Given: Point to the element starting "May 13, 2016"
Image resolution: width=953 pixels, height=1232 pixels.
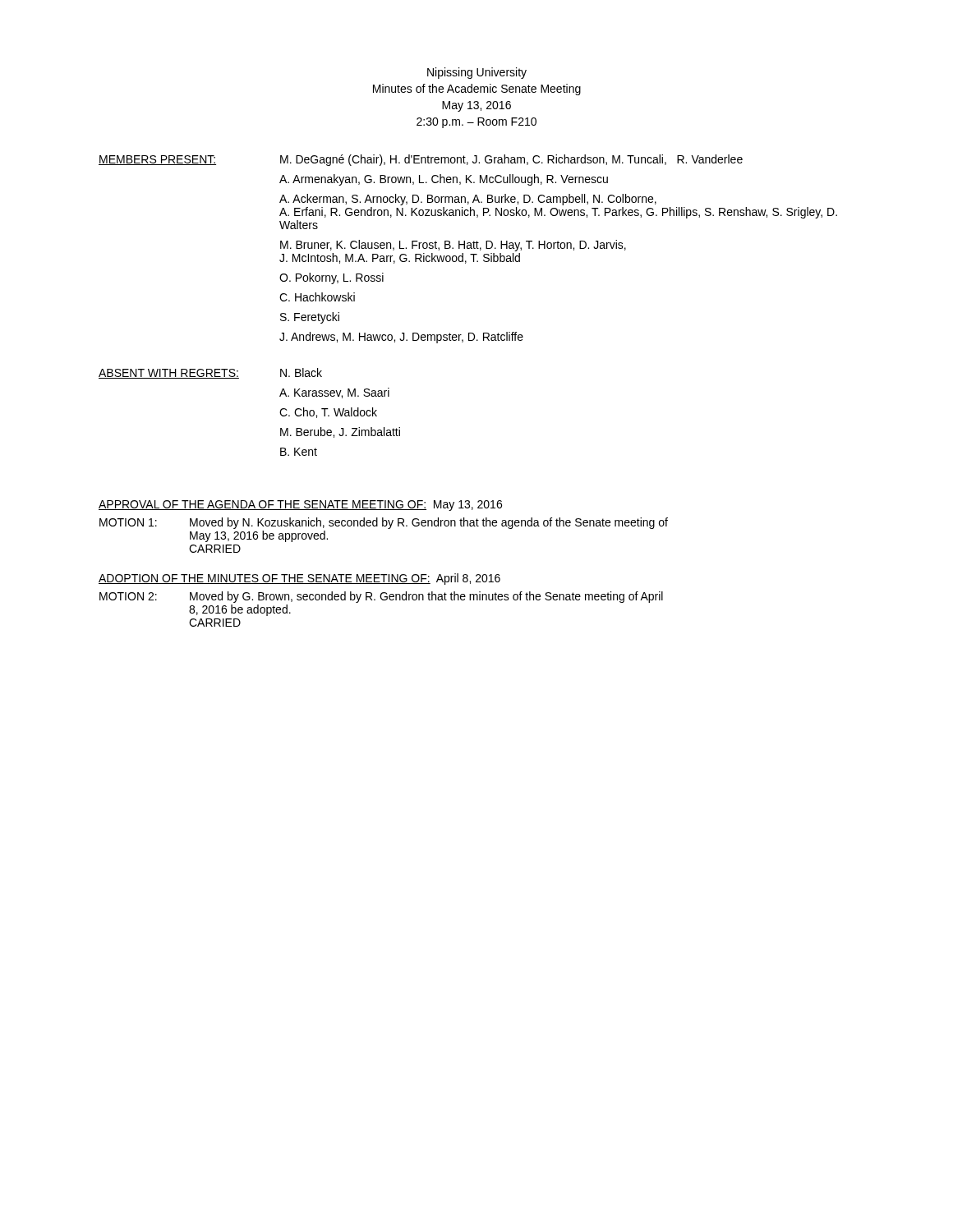Looking at the screenshot, I should pyautogui.click(x=476, y=105).
